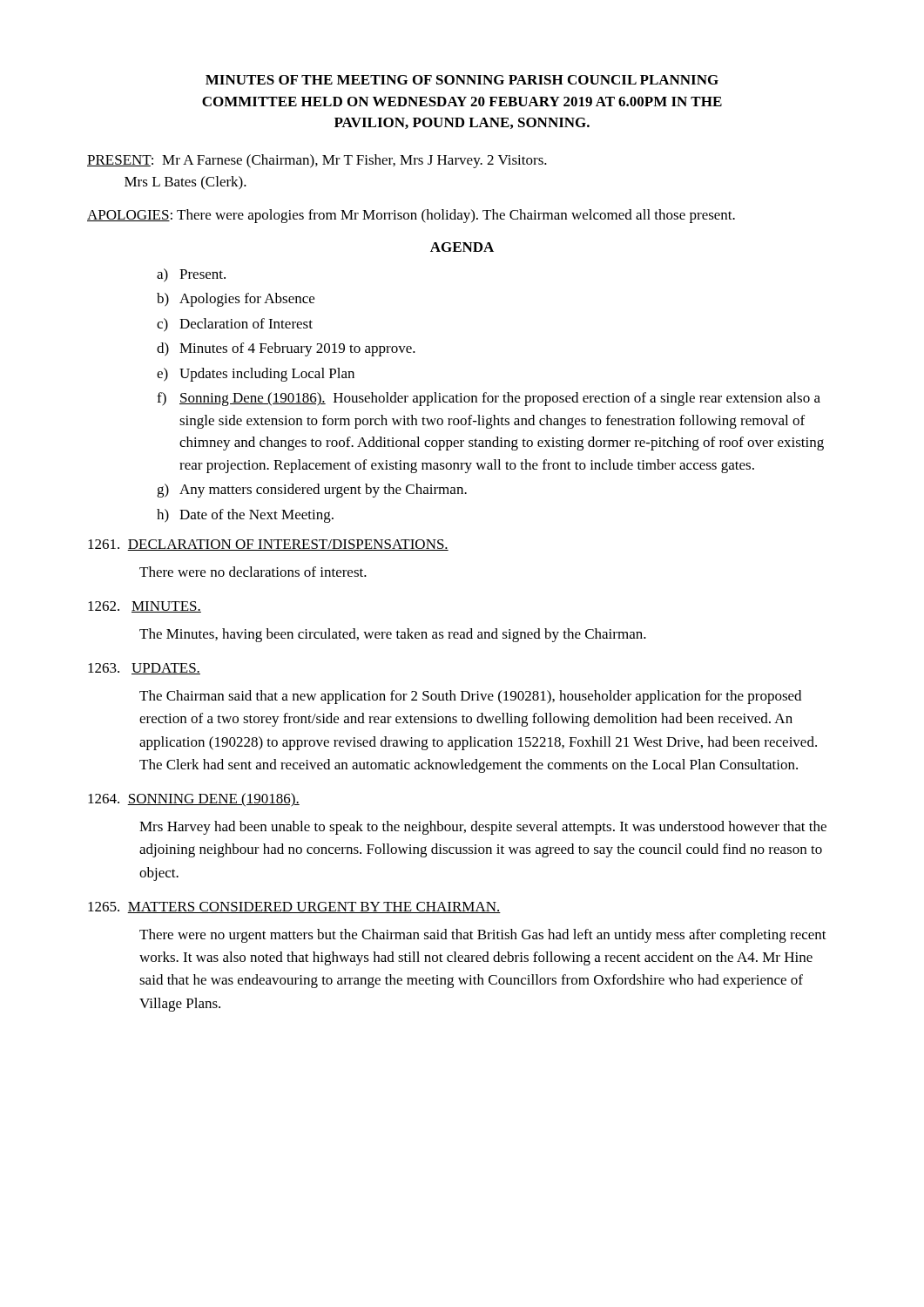
Task: Find the text block that reads "APOLOGIES: There were apologies from"
Action: tap(411, 215)
